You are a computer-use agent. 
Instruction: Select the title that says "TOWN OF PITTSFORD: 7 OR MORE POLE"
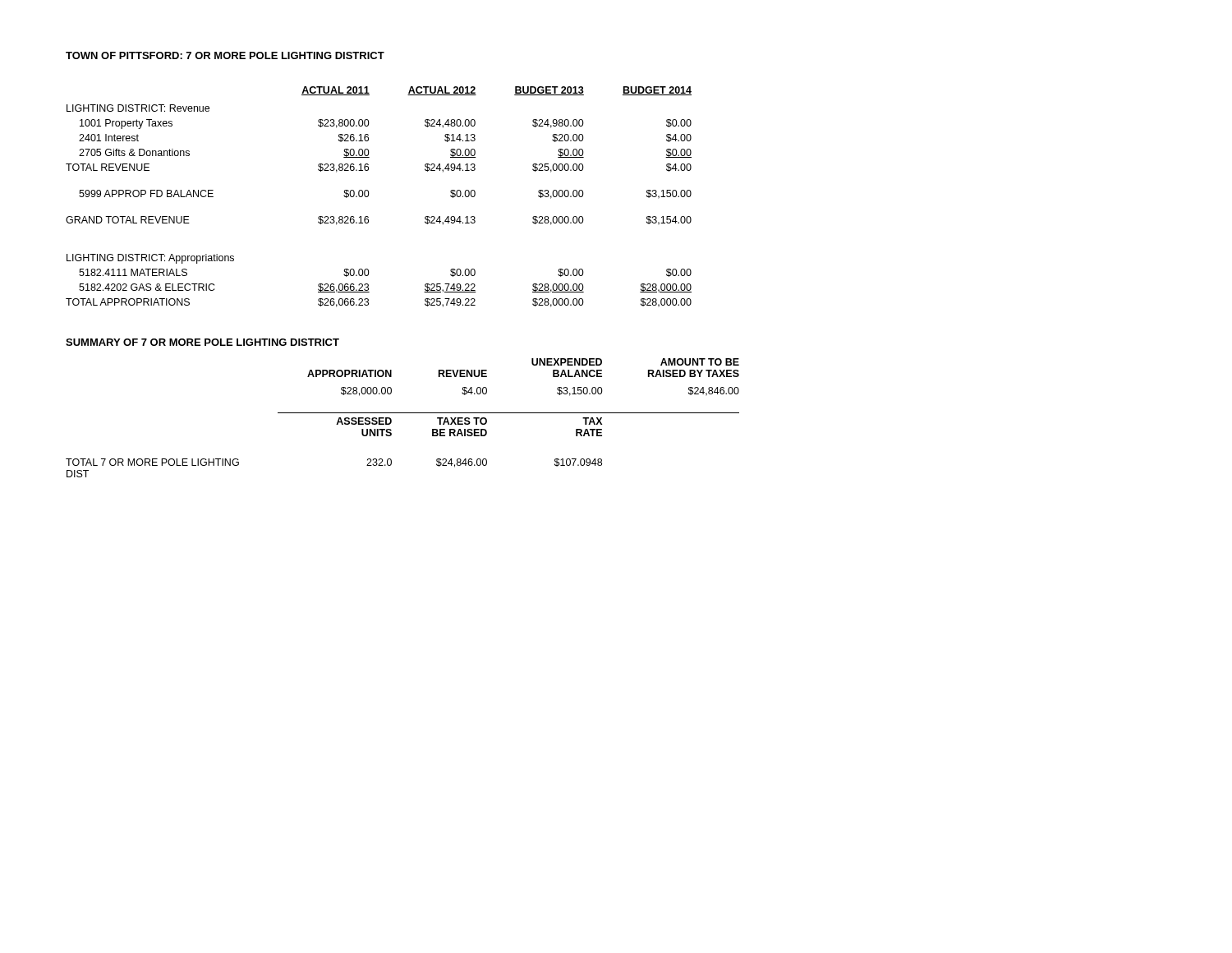[225, 55]
